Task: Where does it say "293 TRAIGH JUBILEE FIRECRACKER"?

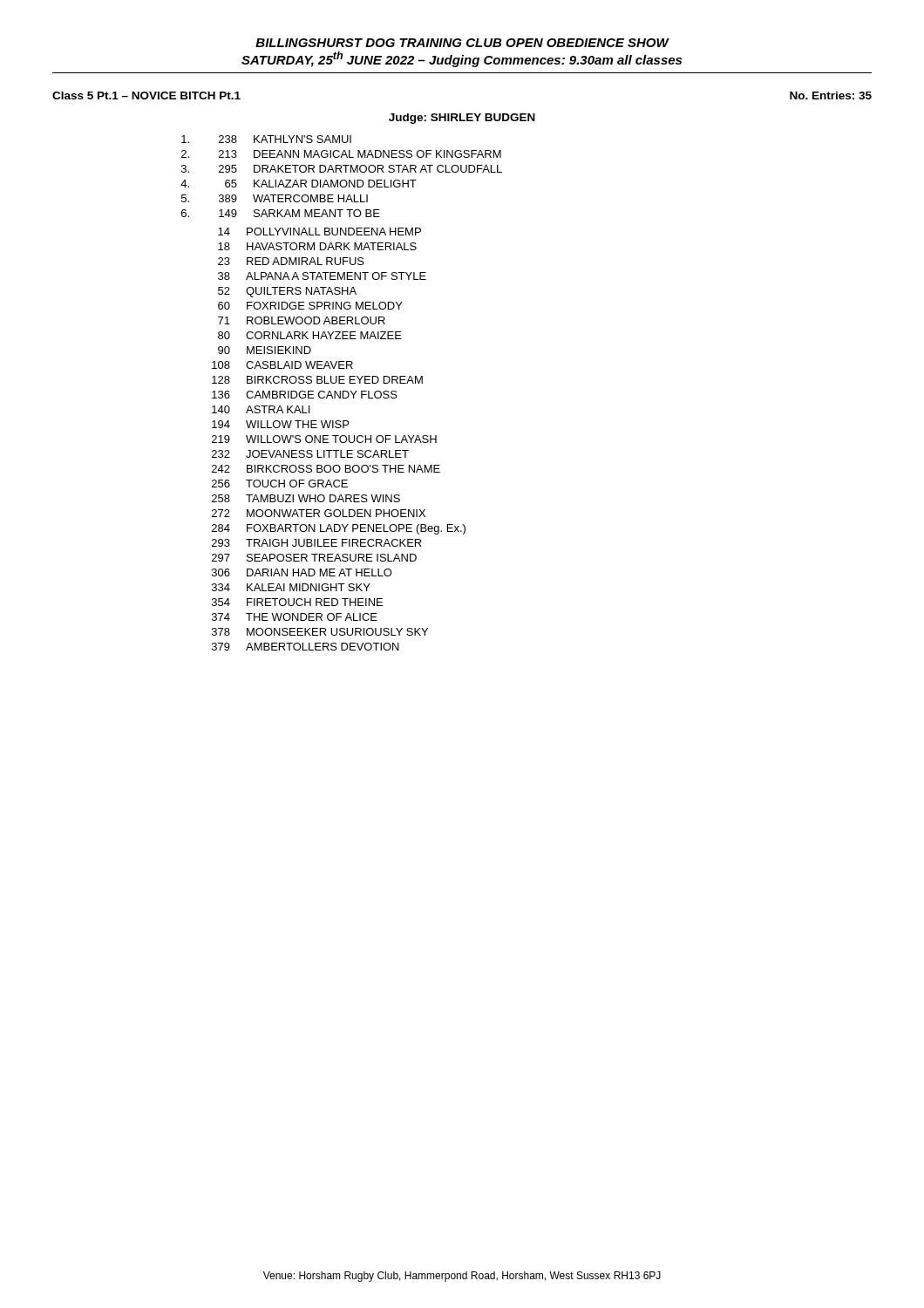Action: 317,543
